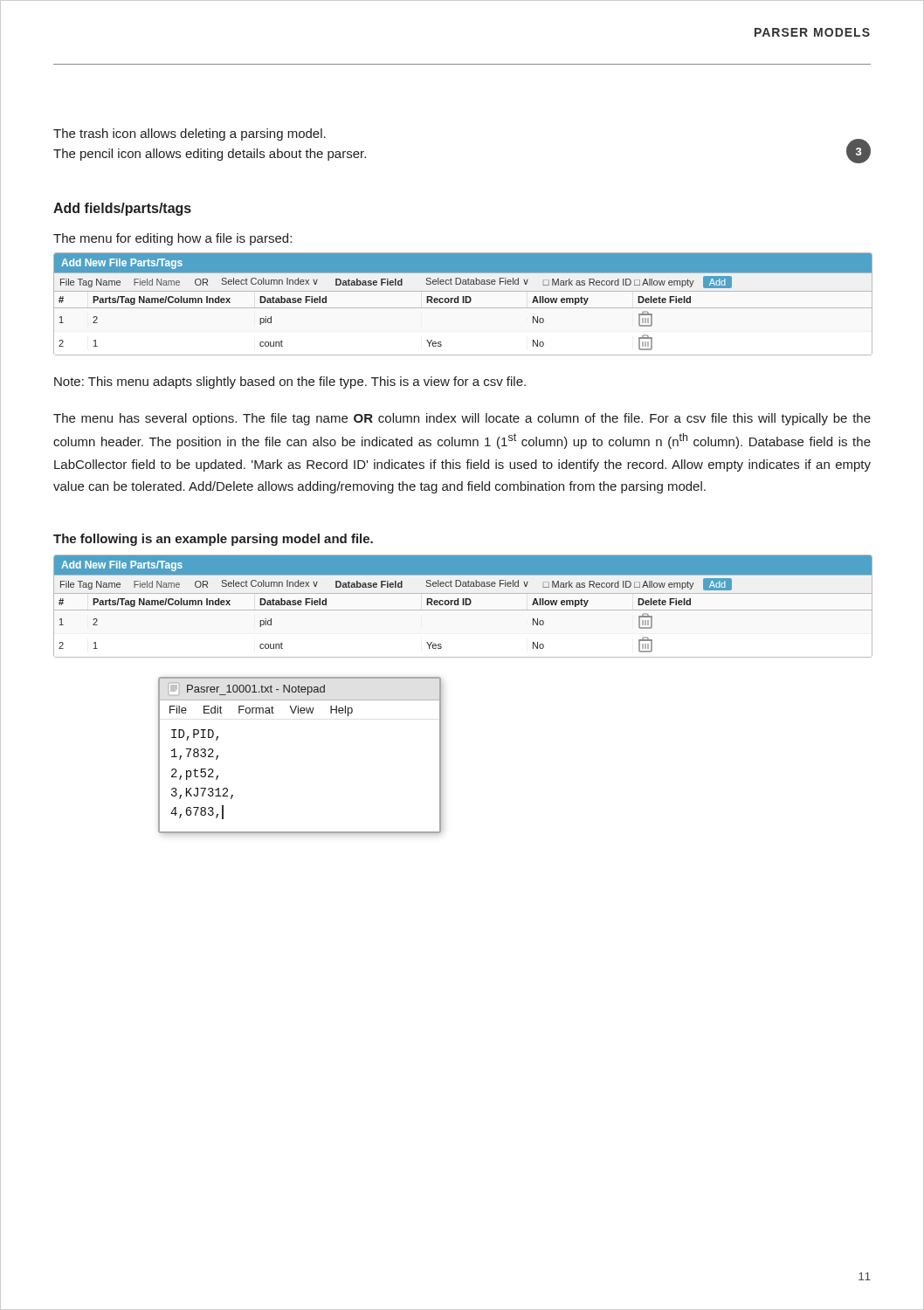Click the passage that begins "The menu for editing how a"
Screen dimensions: 1310x924
click(173, 238)
